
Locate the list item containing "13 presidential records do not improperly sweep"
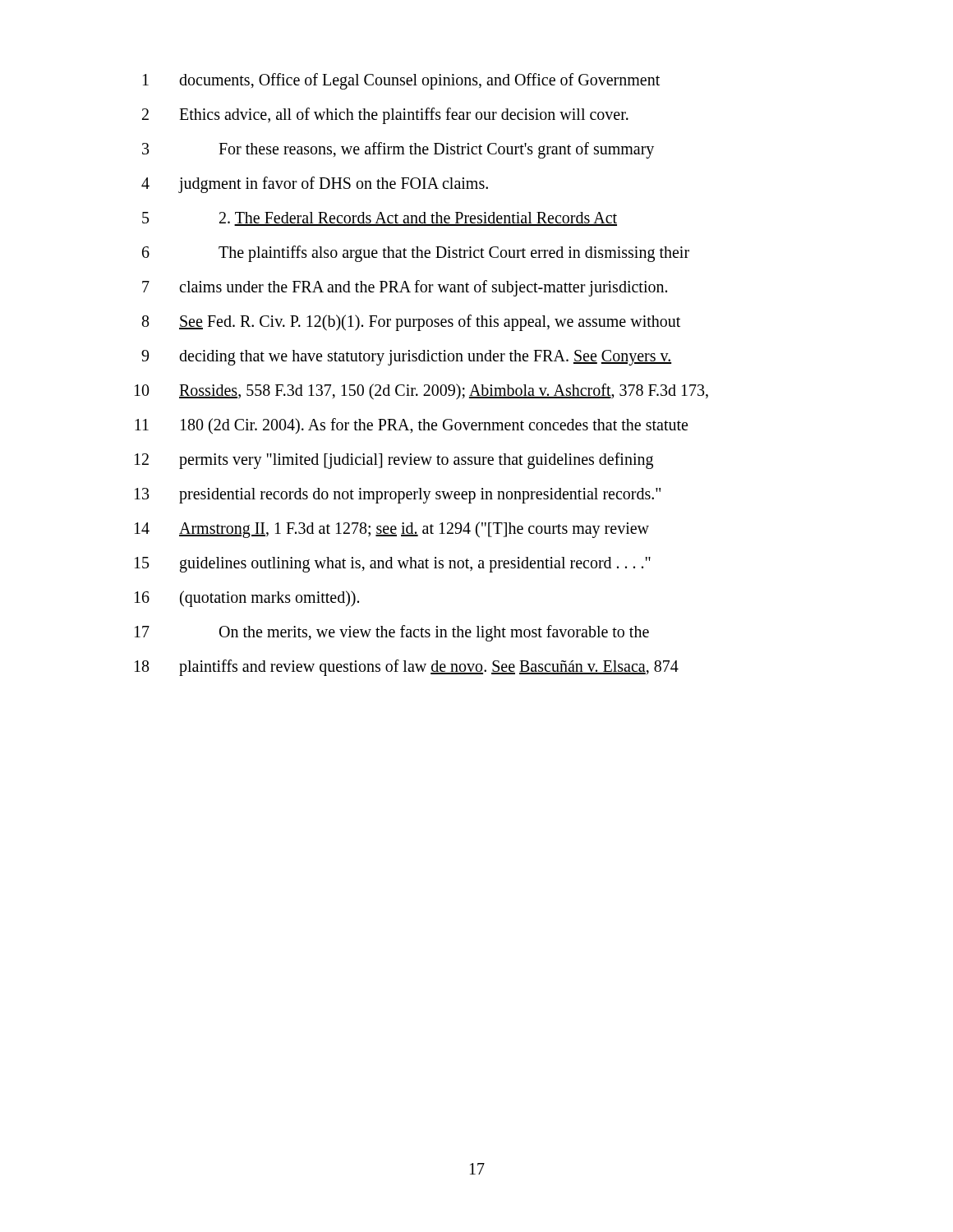[x=468, y=494]
